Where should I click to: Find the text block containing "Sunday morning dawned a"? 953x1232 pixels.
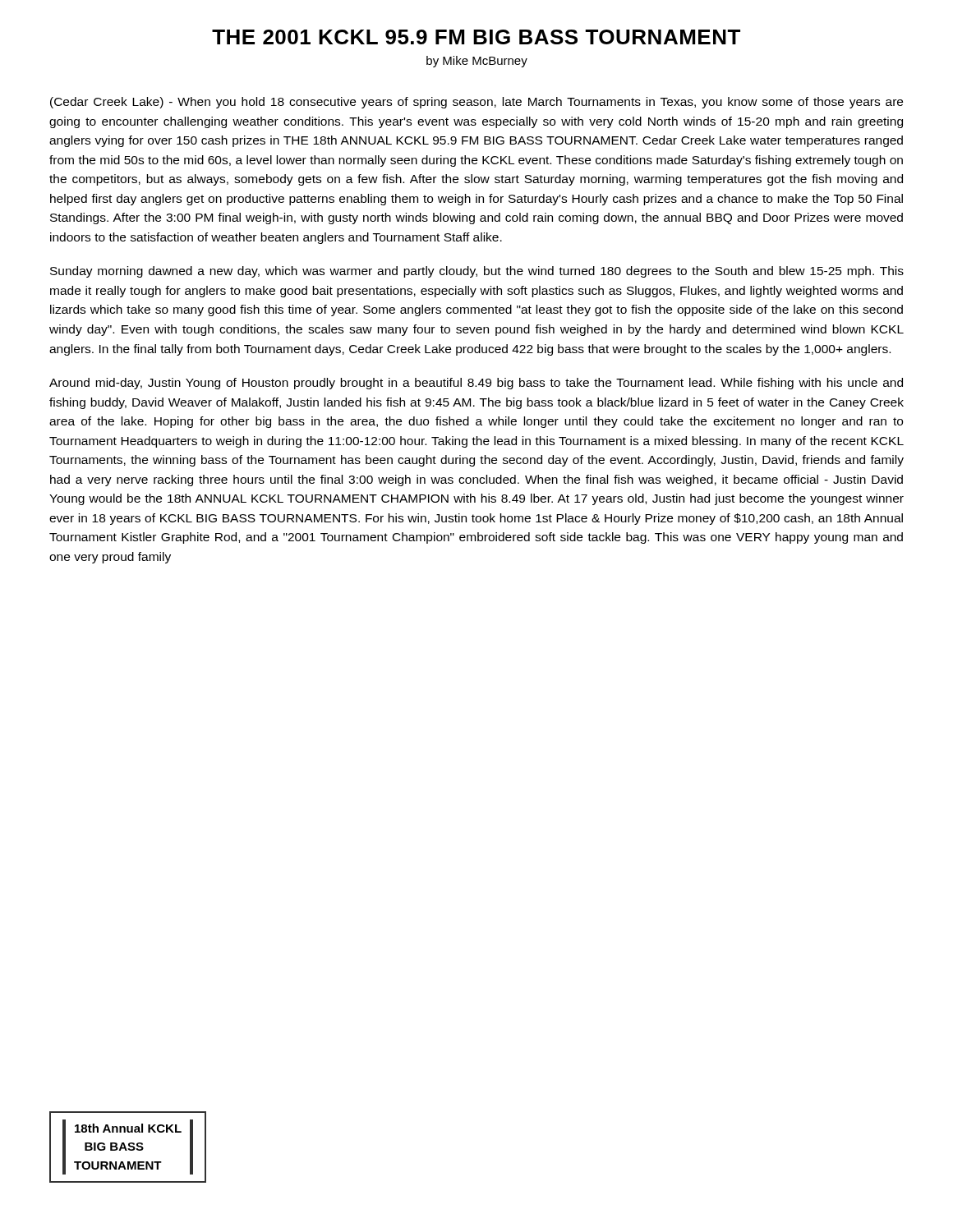476,310
